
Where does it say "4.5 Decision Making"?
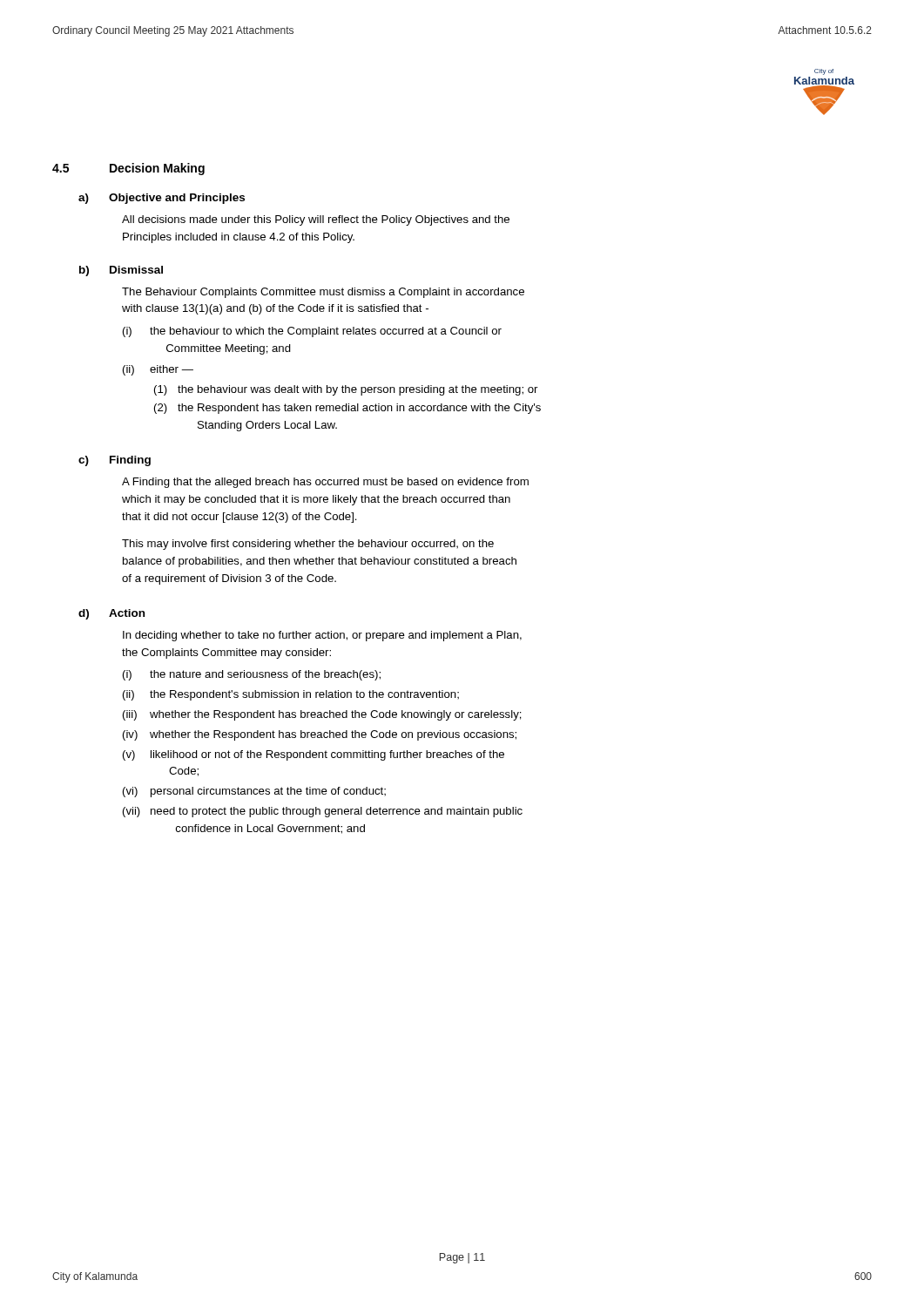pyautogui.click(x=129, y=168)
